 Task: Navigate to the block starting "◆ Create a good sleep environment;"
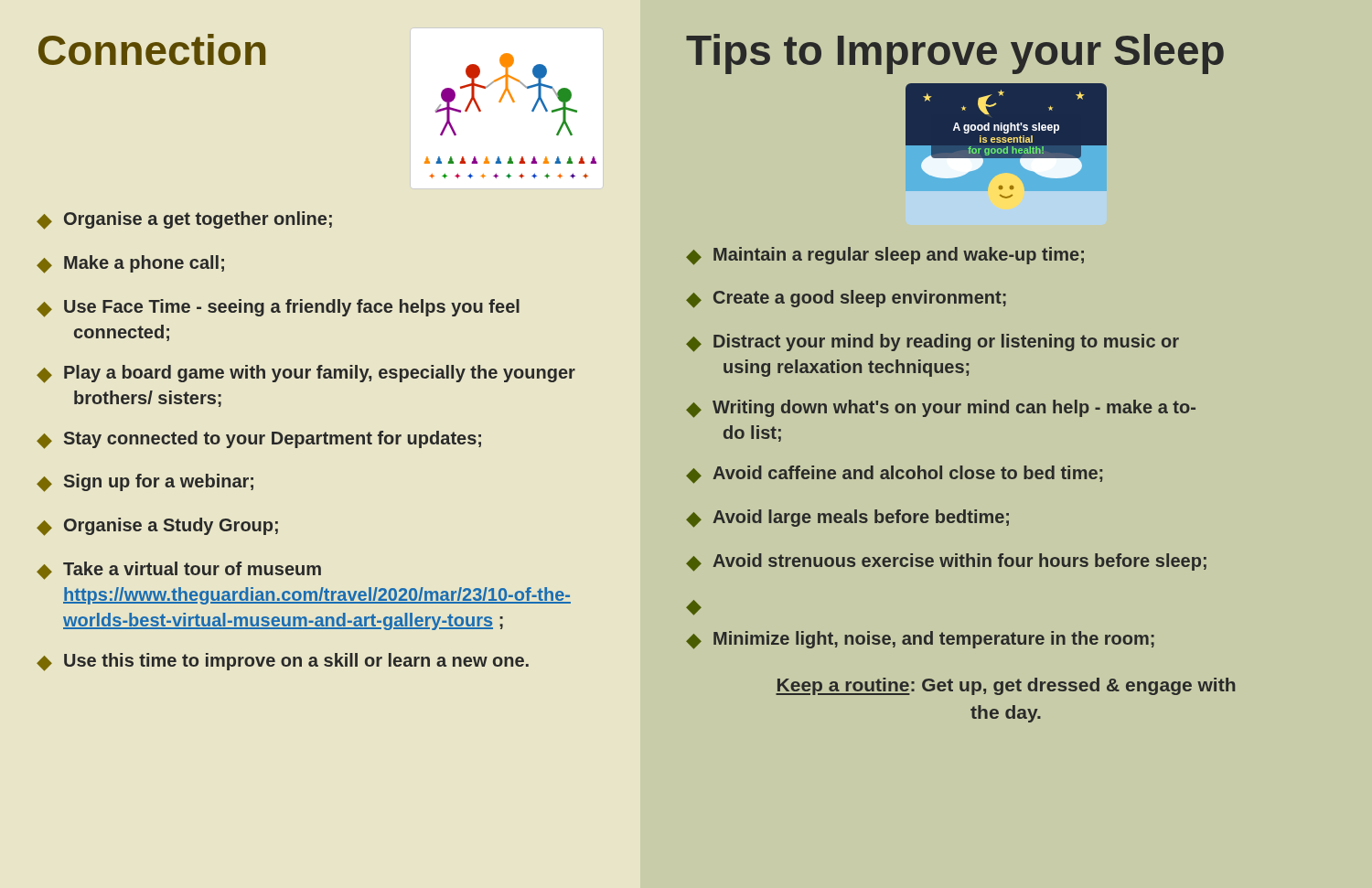(x=847, y=299)
